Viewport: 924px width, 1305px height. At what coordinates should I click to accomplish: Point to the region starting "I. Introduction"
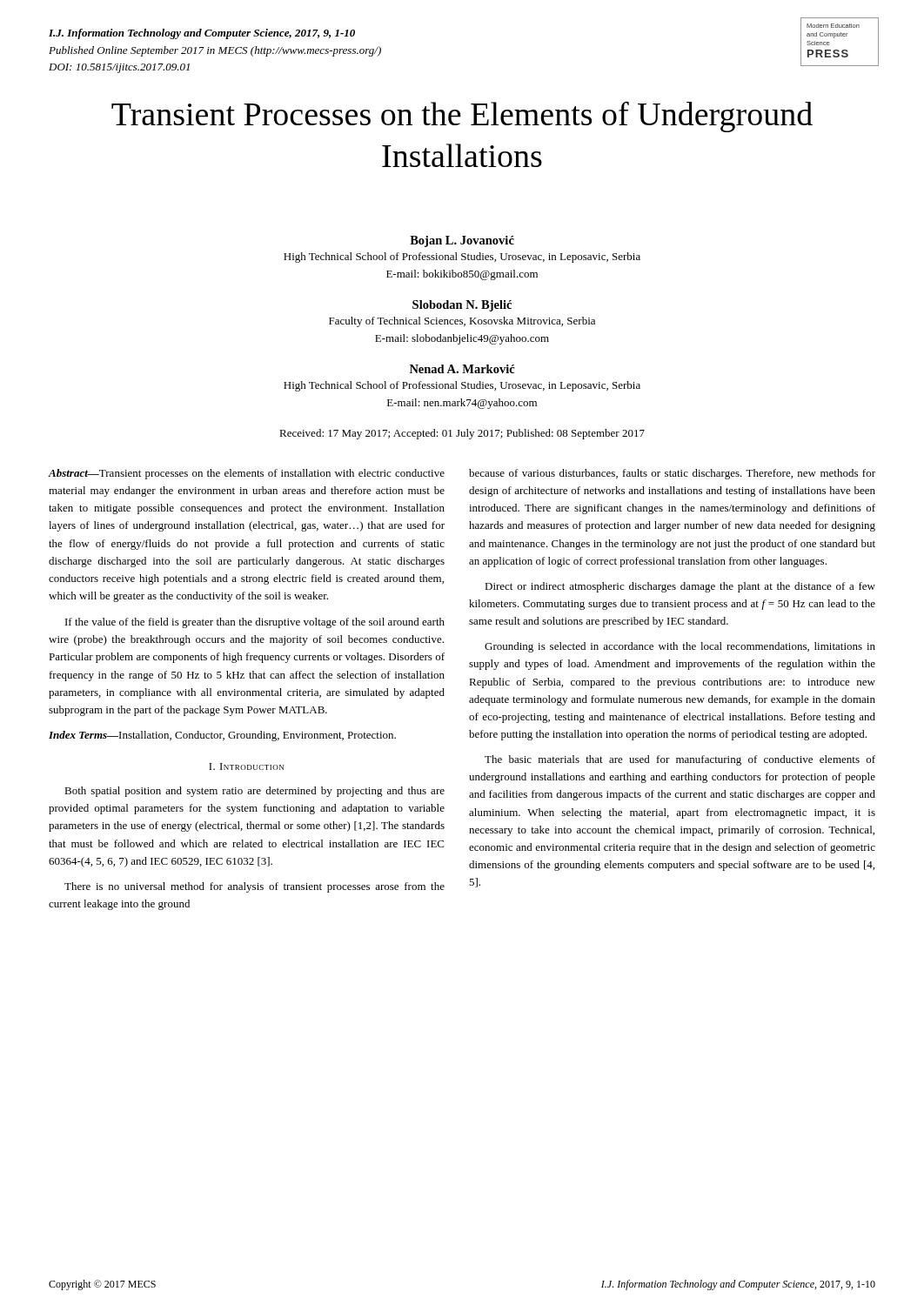[247, 767]
